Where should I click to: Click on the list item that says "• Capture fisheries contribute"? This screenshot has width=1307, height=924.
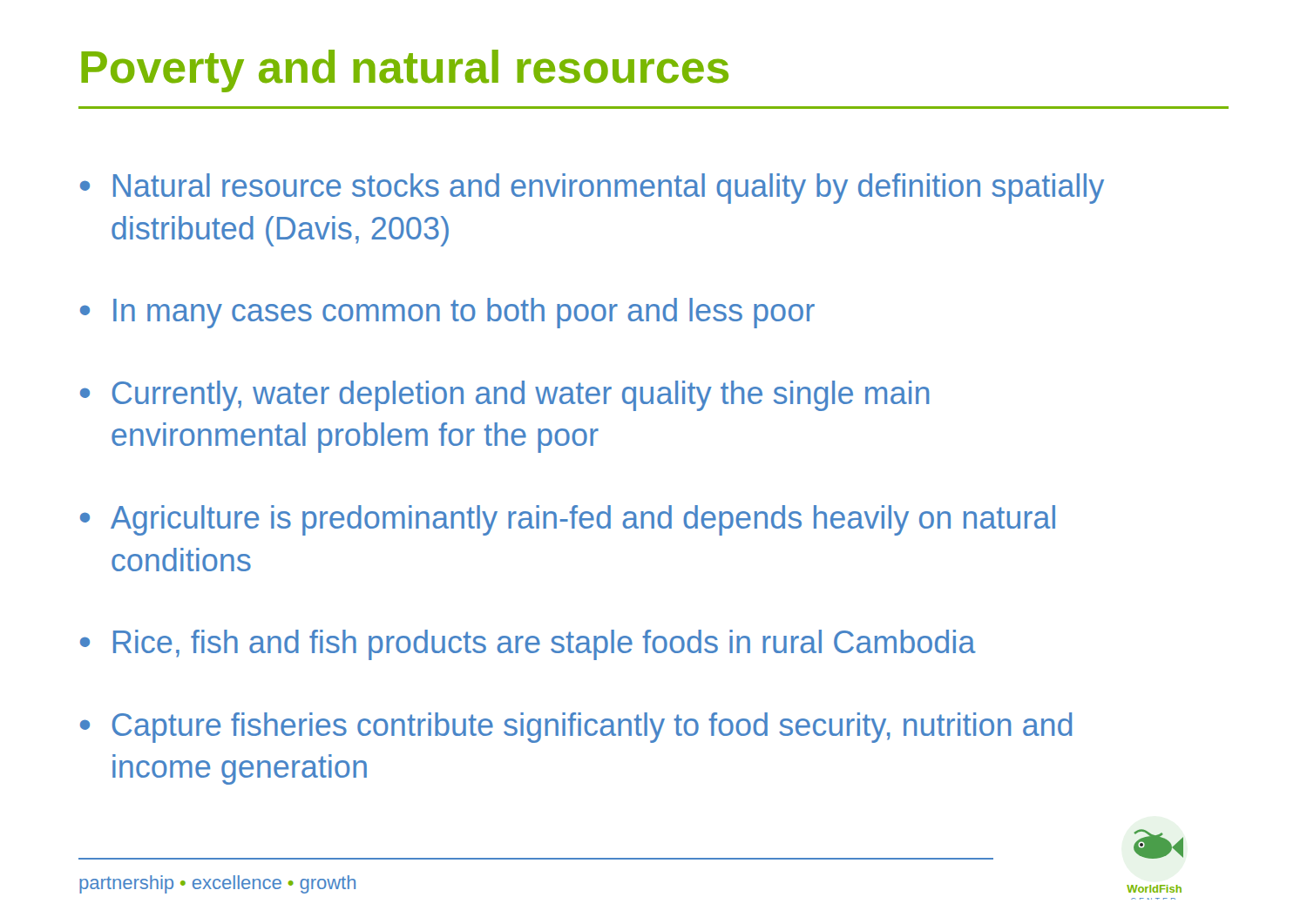click(x=606, y=747)
